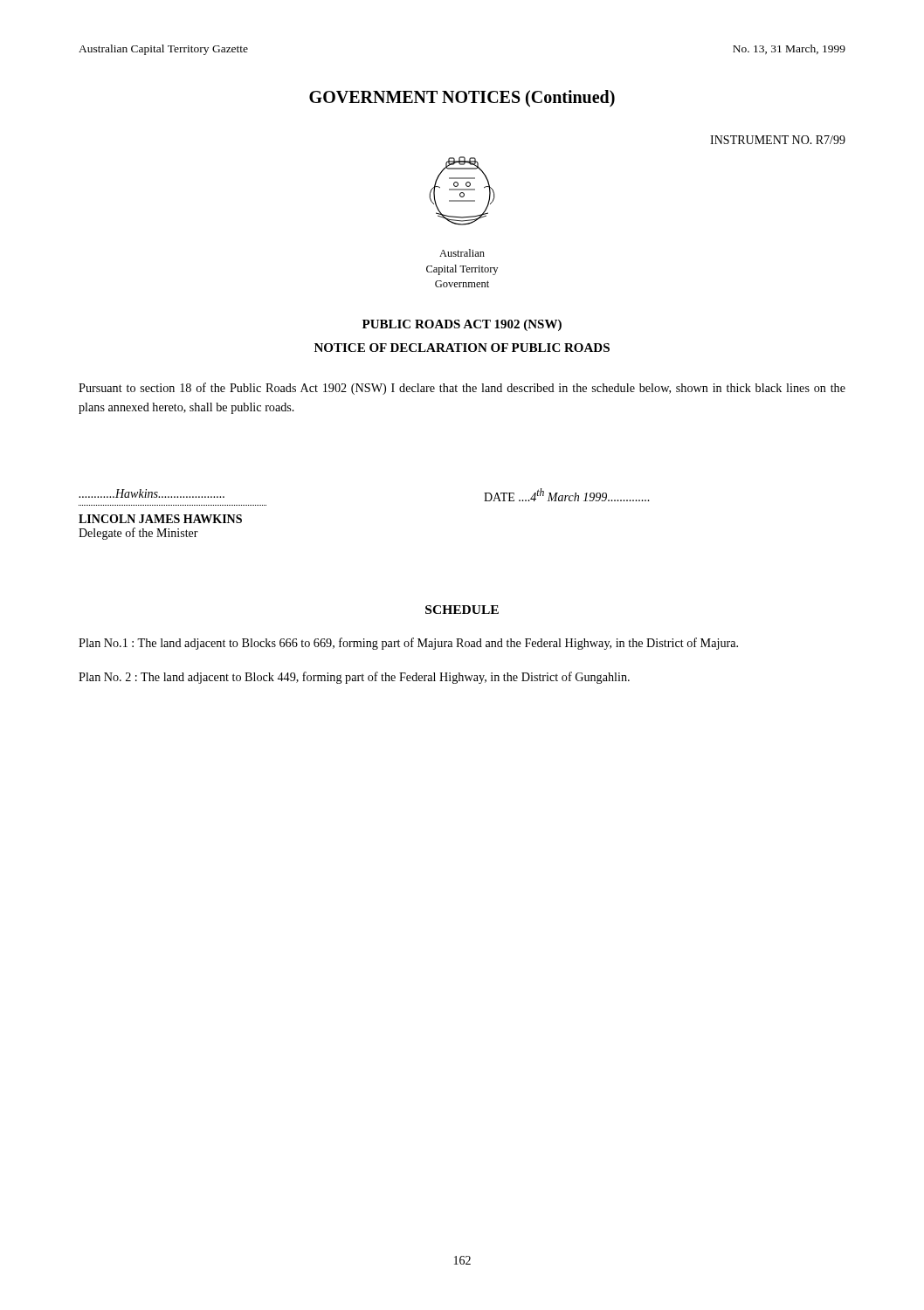Navigate to the text starting "PUBLIC ROADS ACT"
The width and height of the screenshot is (924, 1310).
[x=462, y=324]
